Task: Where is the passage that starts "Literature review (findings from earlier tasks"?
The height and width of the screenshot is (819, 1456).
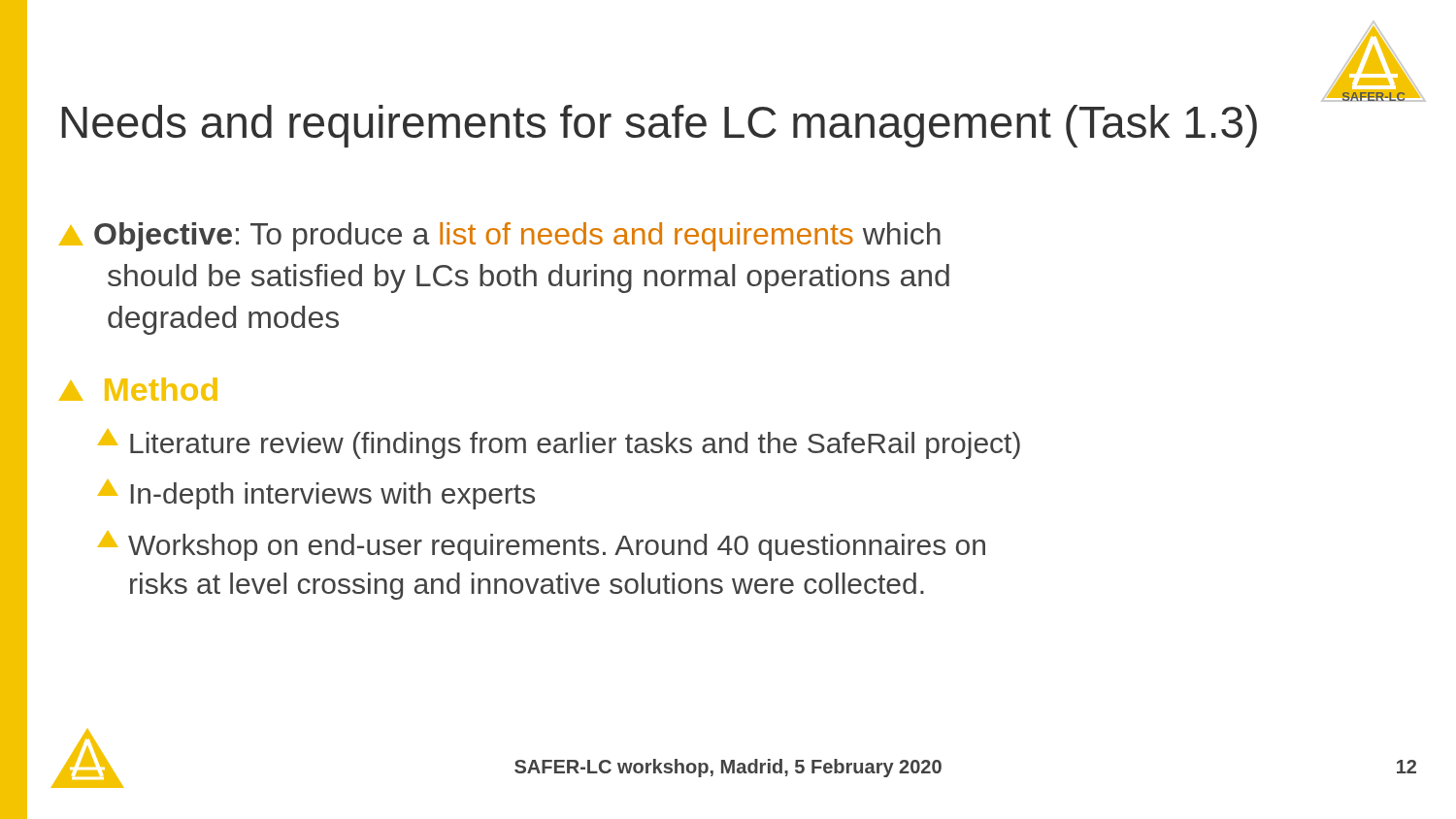Action: (x=559, y=443)
